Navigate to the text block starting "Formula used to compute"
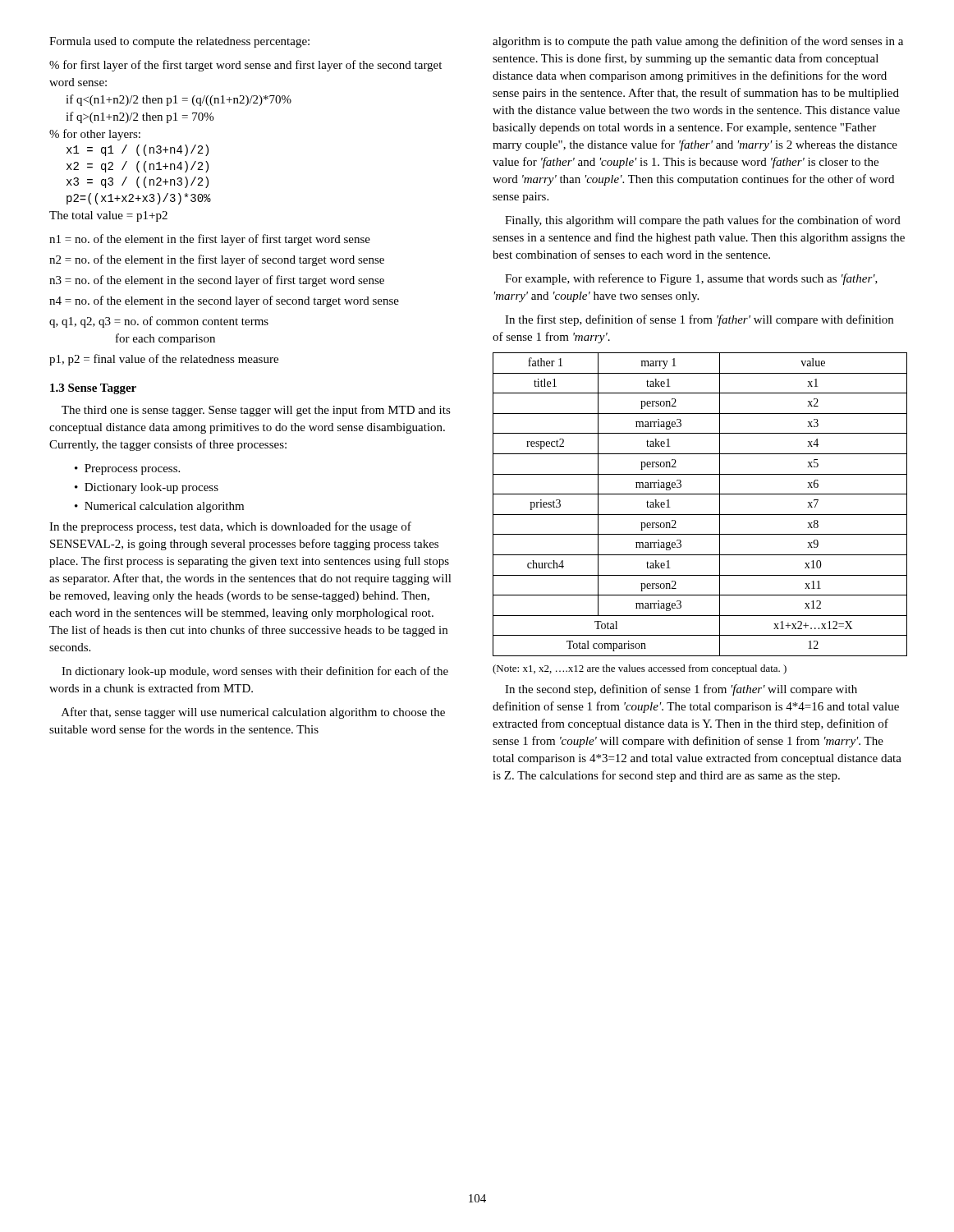Image resolution: width=954 pixels, height=1232 pixels. coord(180,41)
